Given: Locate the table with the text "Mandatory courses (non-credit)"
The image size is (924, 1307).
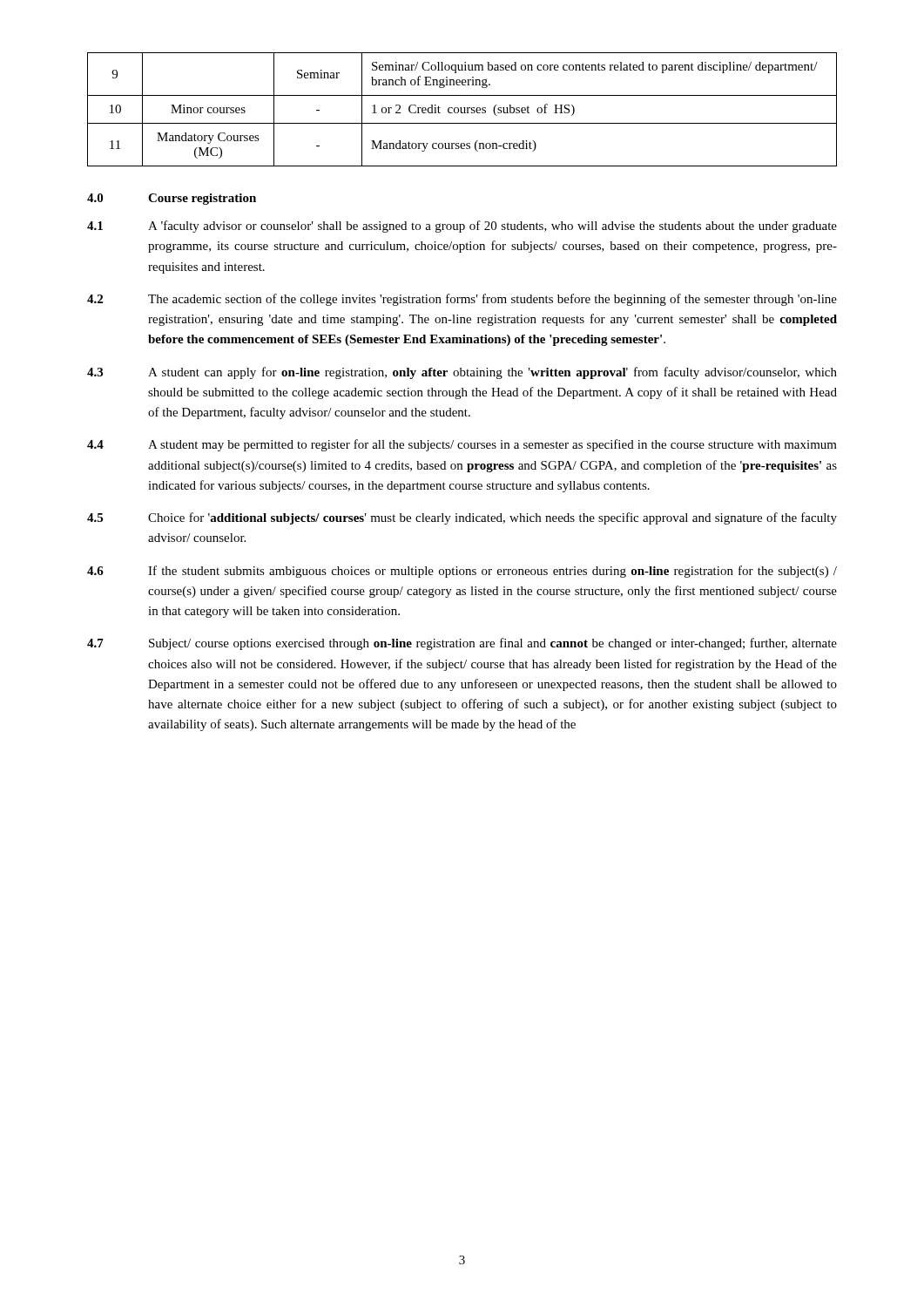Looking at the screenshot, I should [x=462, y=109].
